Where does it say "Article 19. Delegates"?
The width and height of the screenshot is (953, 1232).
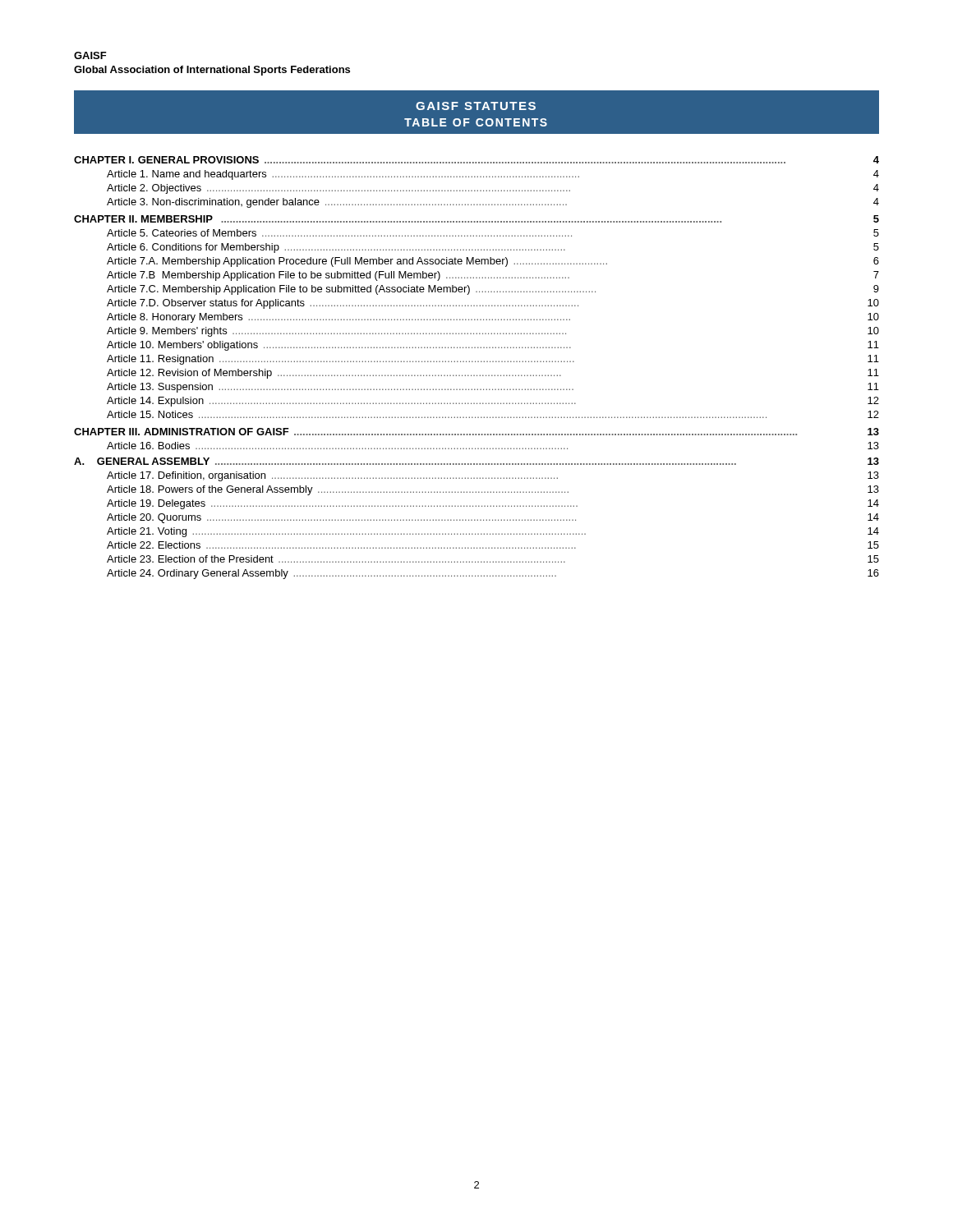(x=493, y=503)
